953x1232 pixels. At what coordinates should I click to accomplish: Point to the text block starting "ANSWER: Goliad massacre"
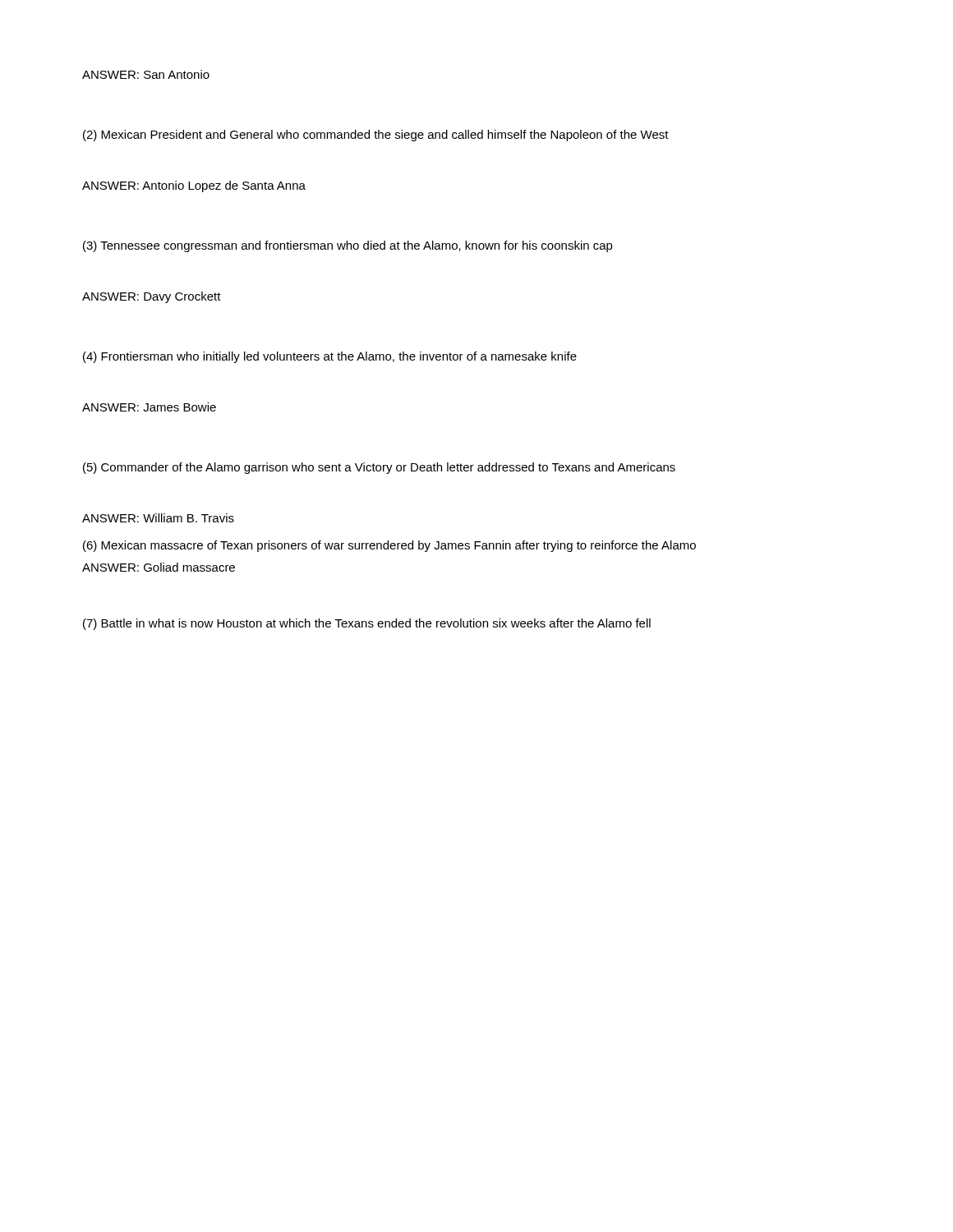coord(159,567)
